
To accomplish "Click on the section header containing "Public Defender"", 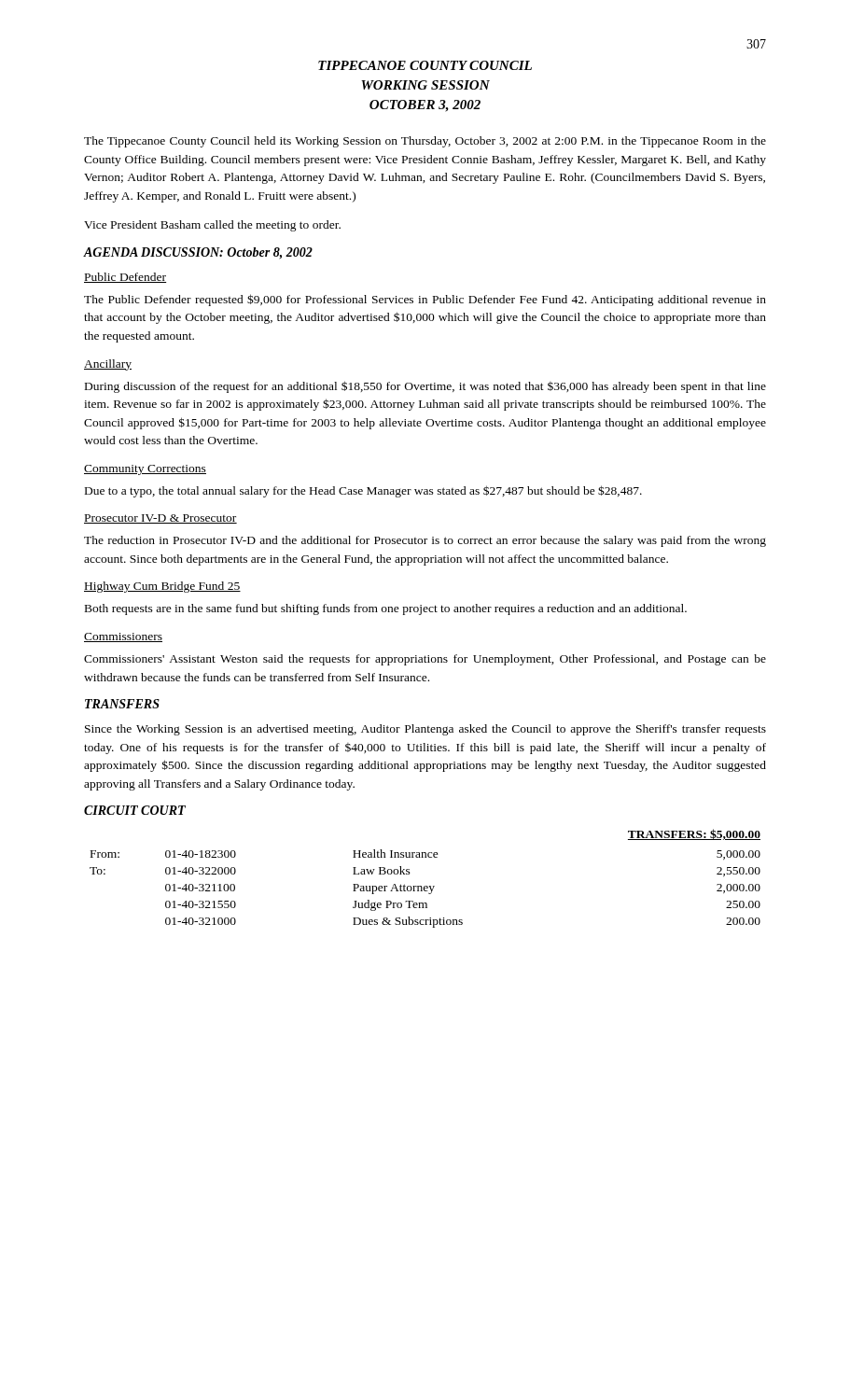I will click(x=125, y=276).
